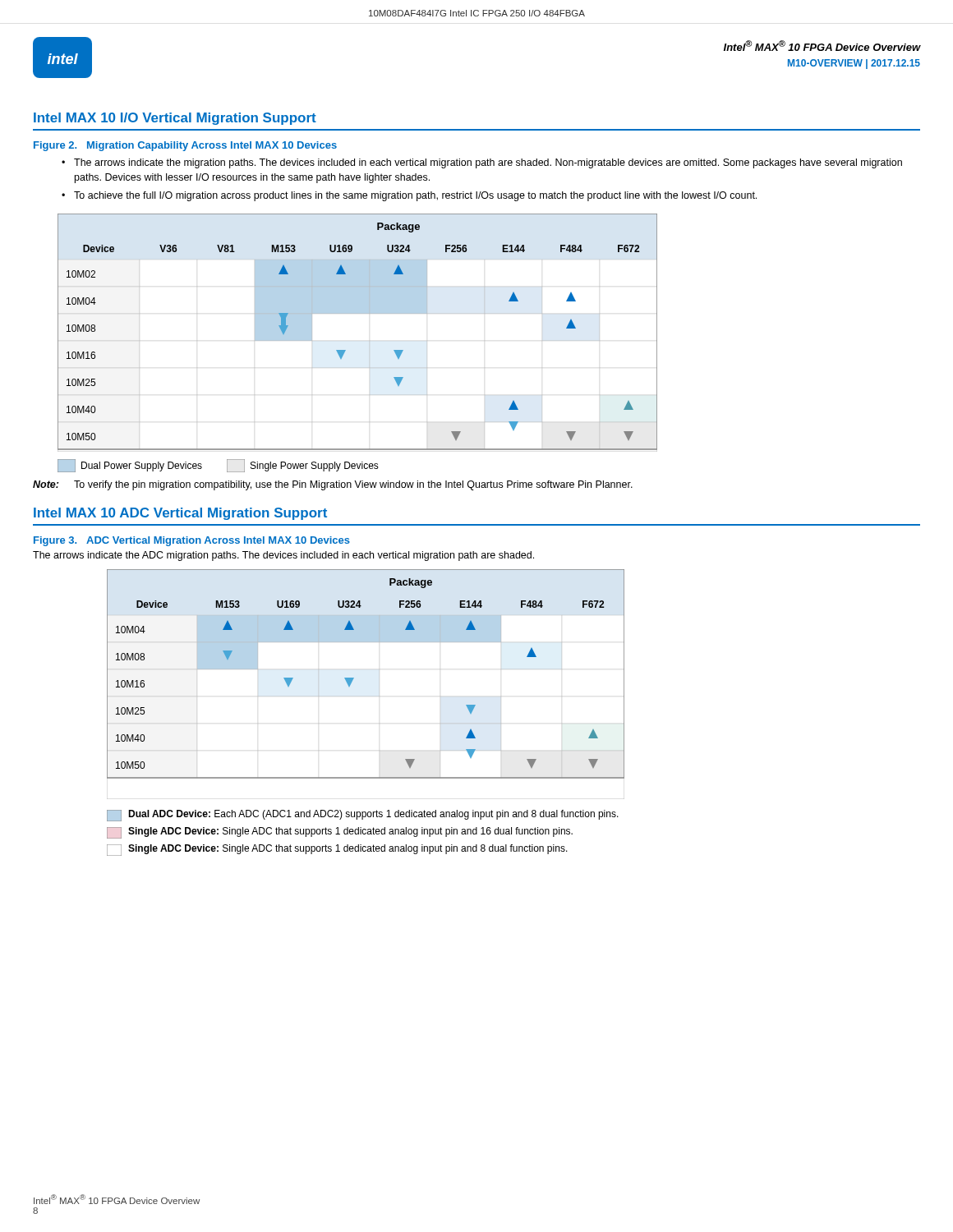Image resolution: width=953 pixels, height=1232 pixels.
Task: Click on the block starting "The arrows indicate the ADC migration paths. The"
Action: coord(284,555)
